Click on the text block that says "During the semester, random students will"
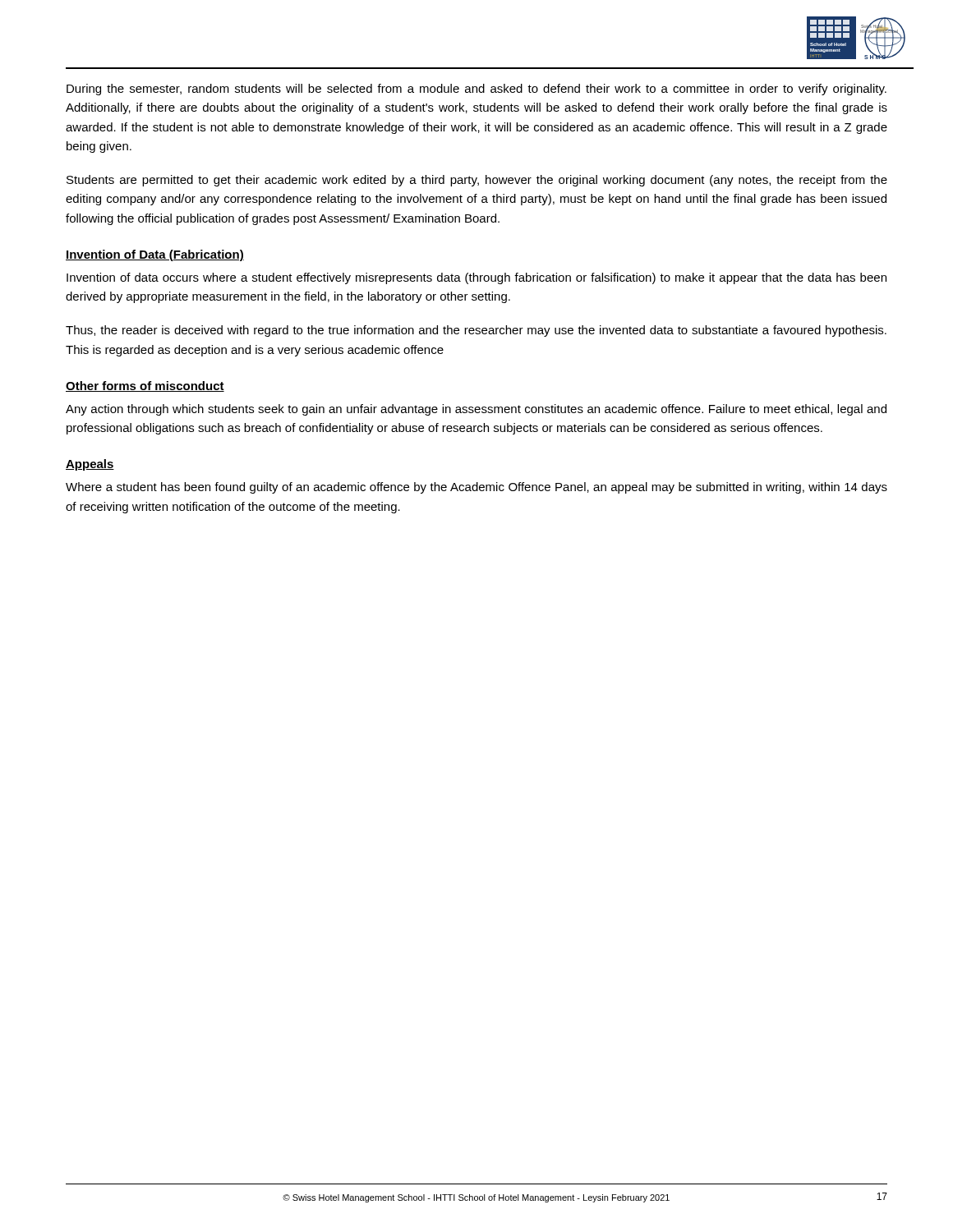Viewport: 953px width, 1232px height. (x=476, y=117)
